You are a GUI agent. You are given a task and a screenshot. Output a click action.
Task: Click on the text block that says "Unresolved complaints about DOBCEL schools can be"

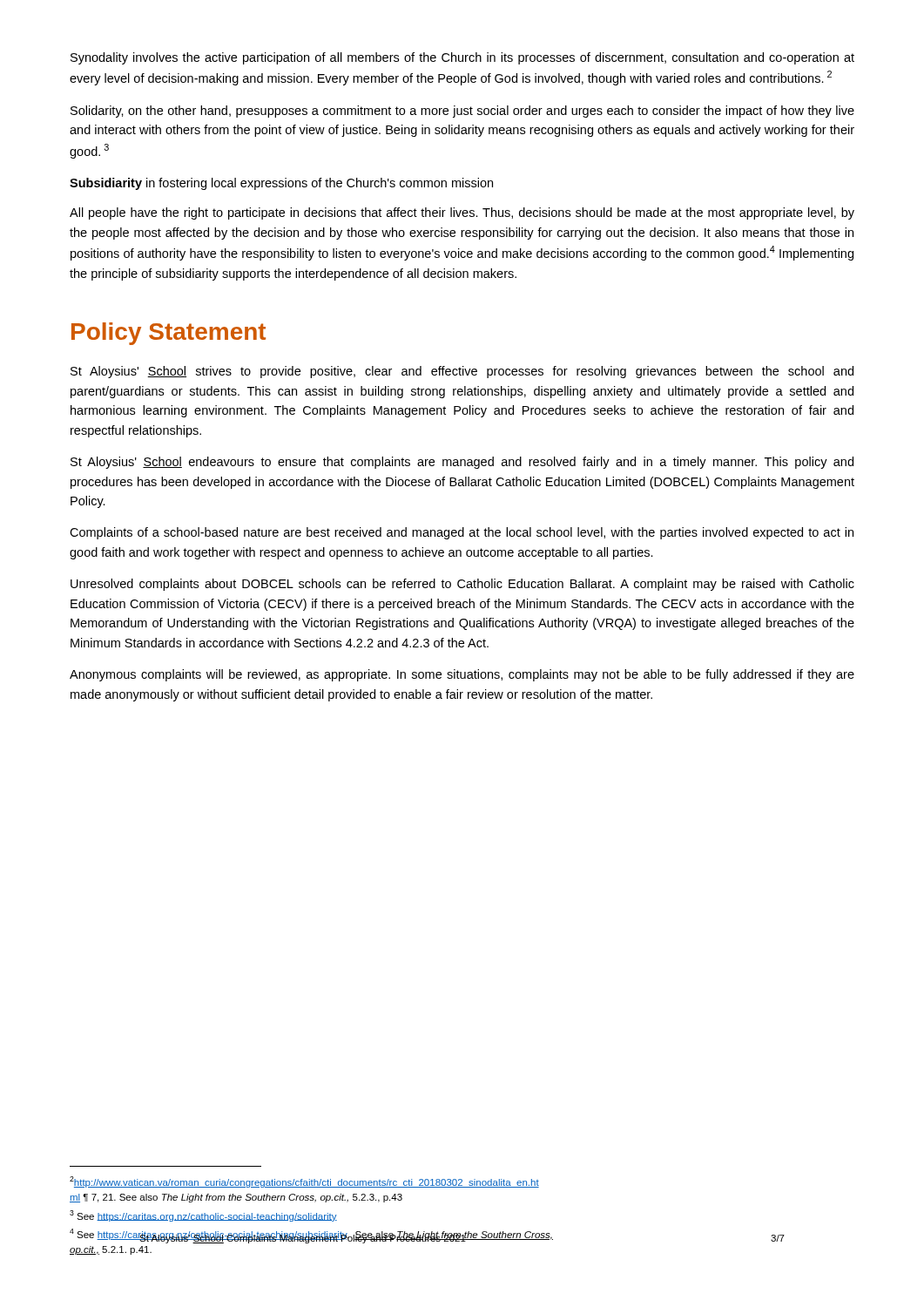coord(462,614)
